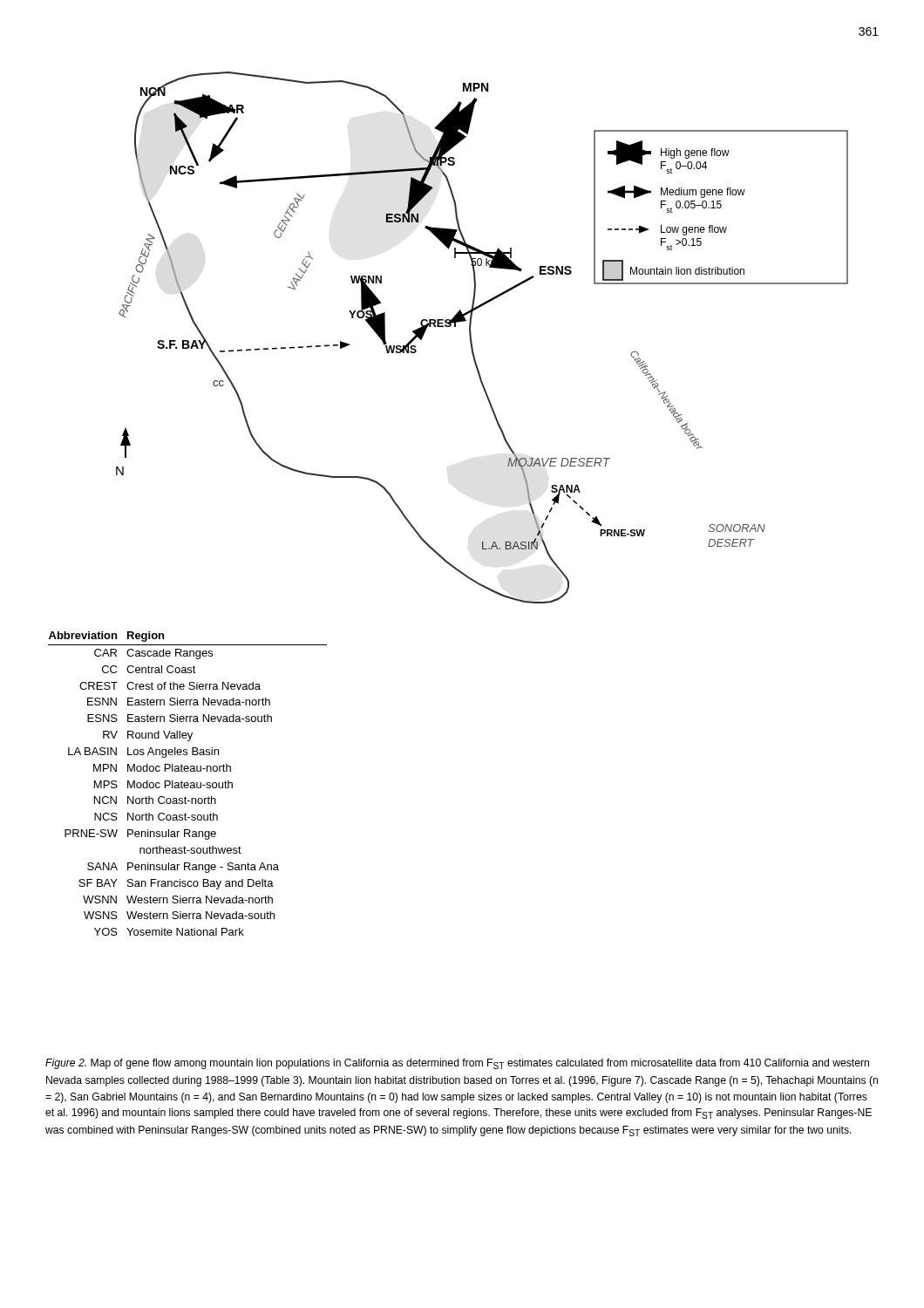Find the table that mentions "Crest of the"
Screen dimensions: 1308x924
[187, 784]
